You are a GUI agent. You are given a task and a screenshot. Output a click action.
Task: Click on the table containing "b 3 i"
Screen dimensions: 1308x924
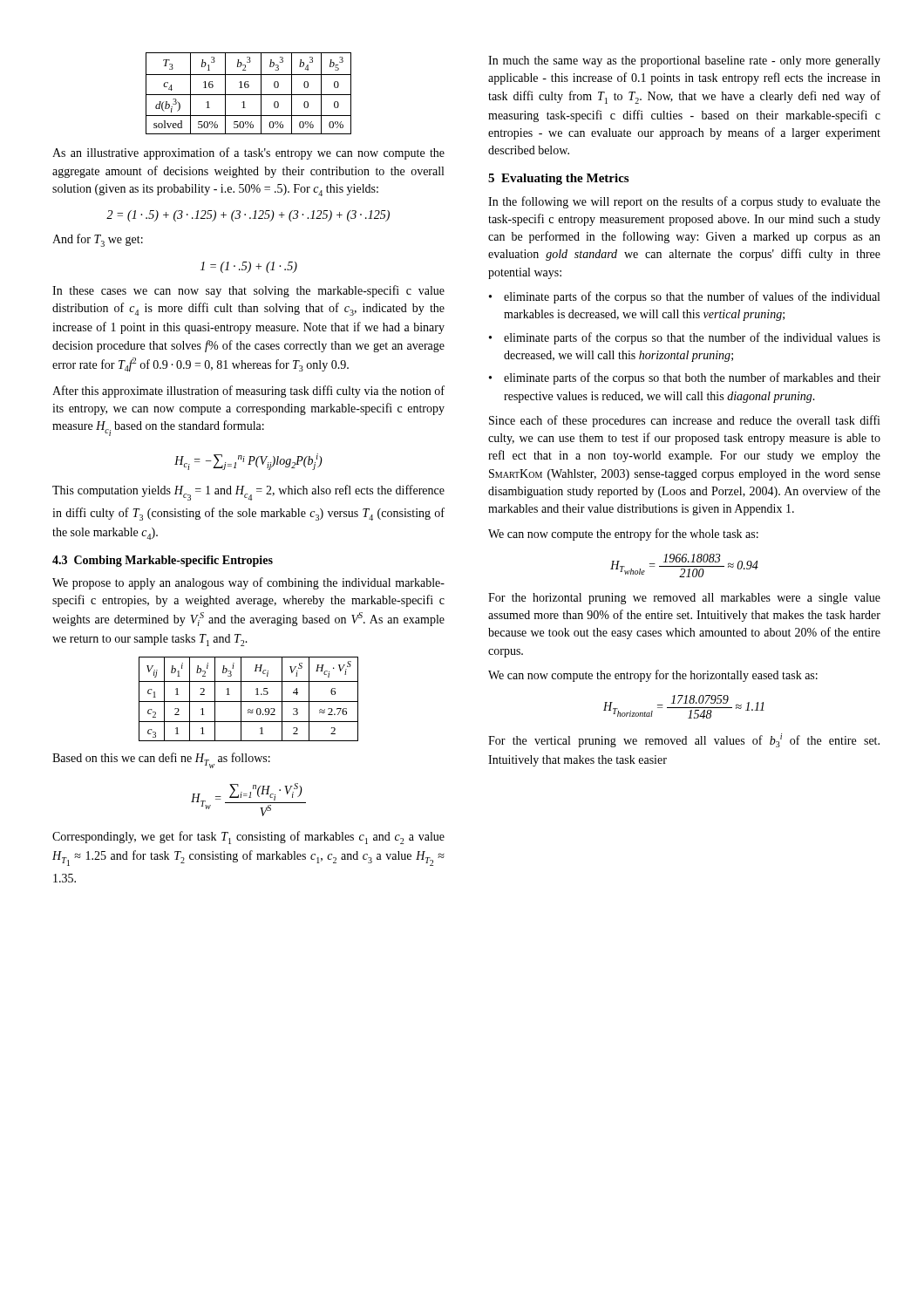(x=248, y=699)
